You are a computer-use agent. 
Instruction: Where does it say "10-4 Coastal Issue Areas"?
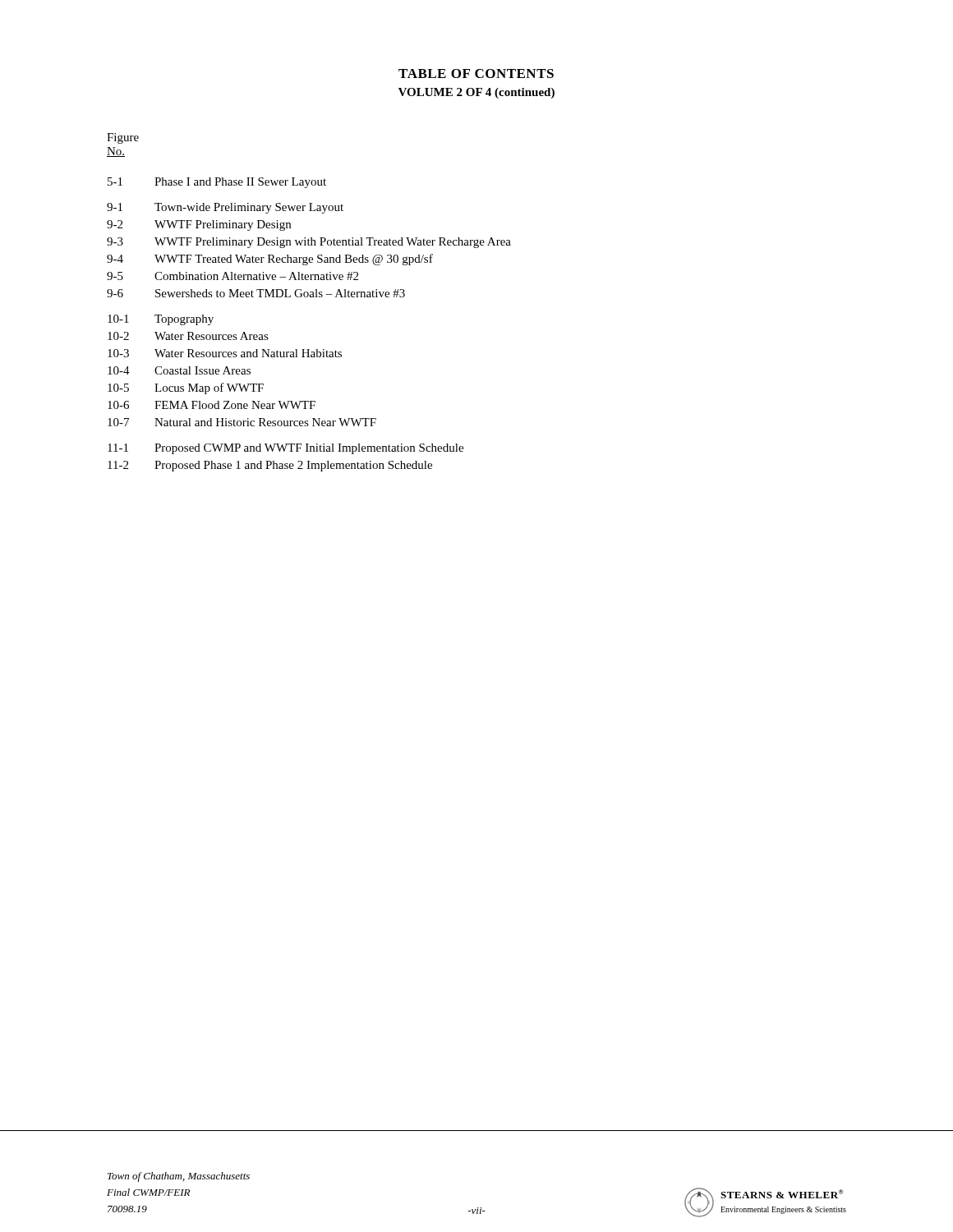coord(179,370)
